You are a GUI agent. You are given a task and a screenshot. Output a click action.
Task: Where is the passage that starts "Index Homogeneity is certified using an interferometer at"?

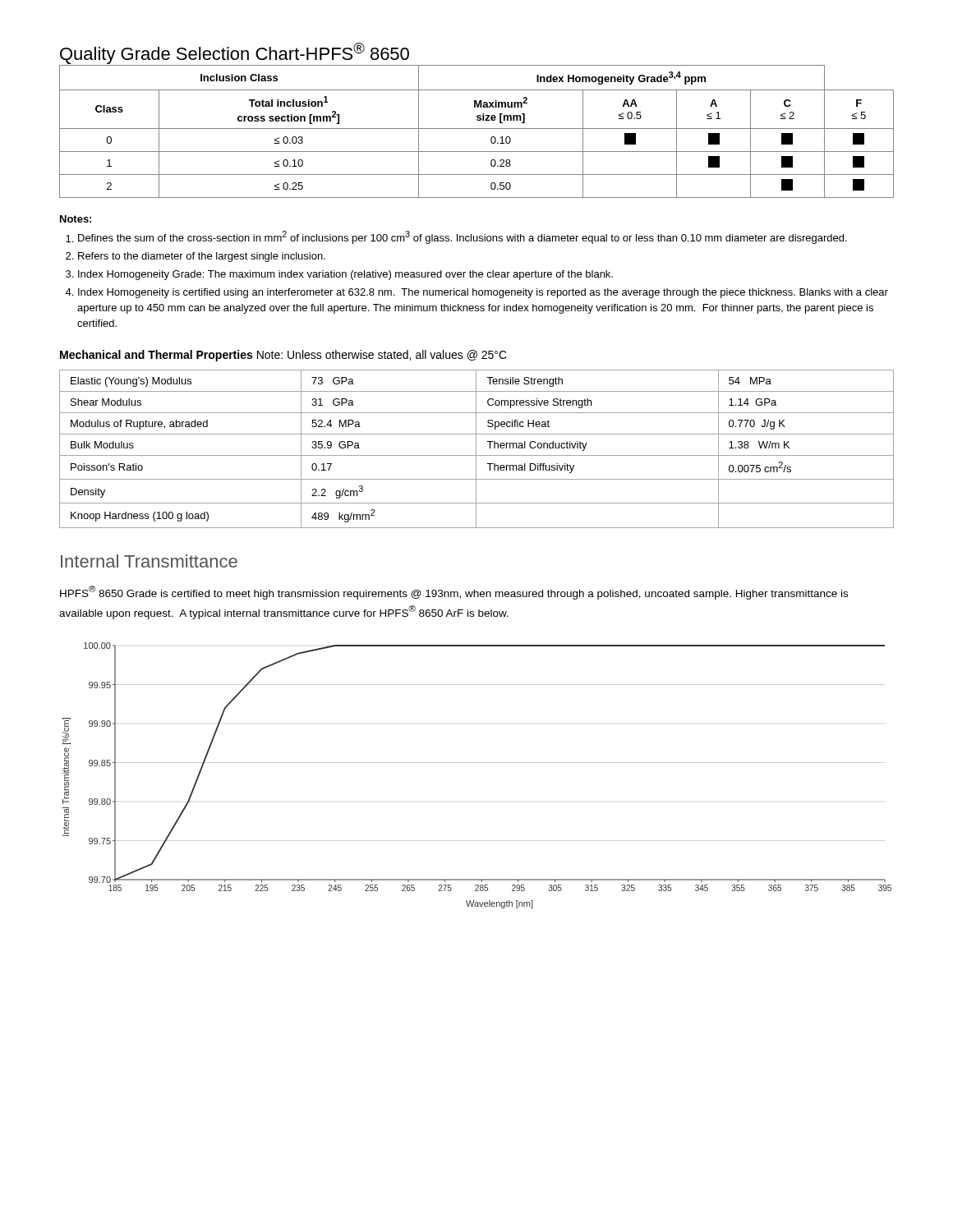click(x=483, y=308)
